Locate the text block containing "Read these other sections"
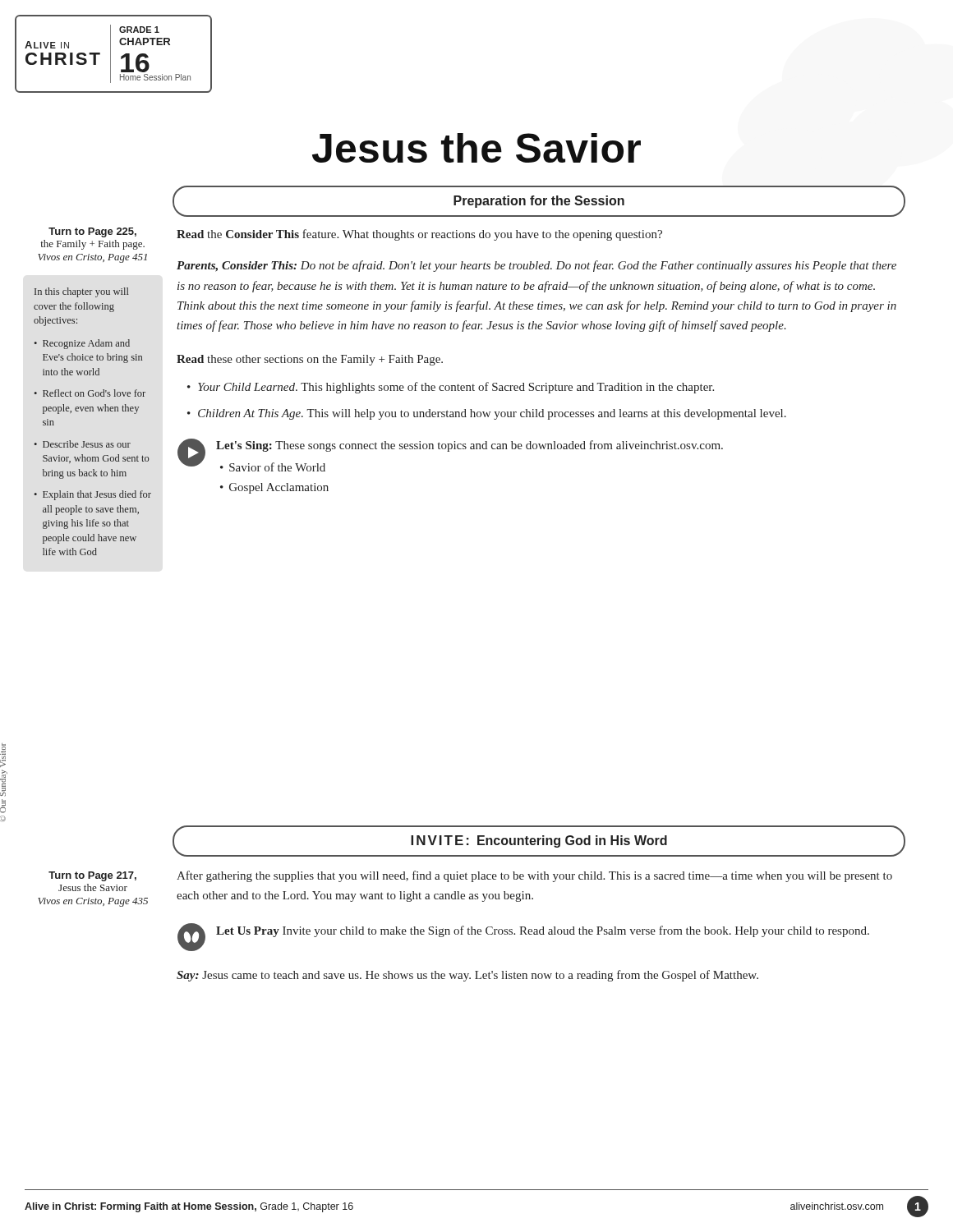The height and width of the screenshot is (1232, 953). 310,359
